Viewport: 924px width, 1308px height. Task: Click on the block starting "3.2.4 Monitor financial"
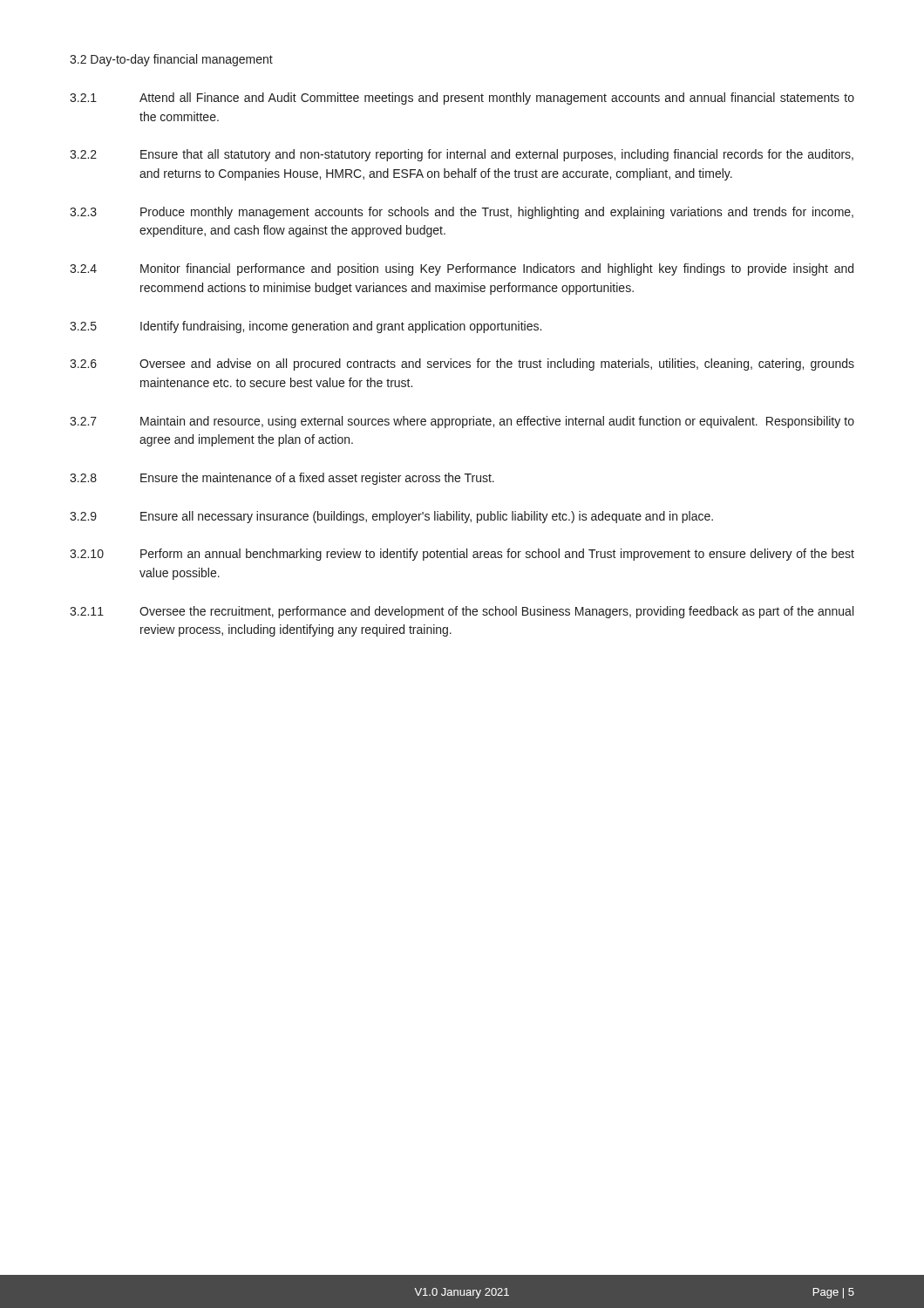pyautogui.click(x=462, y=279)
